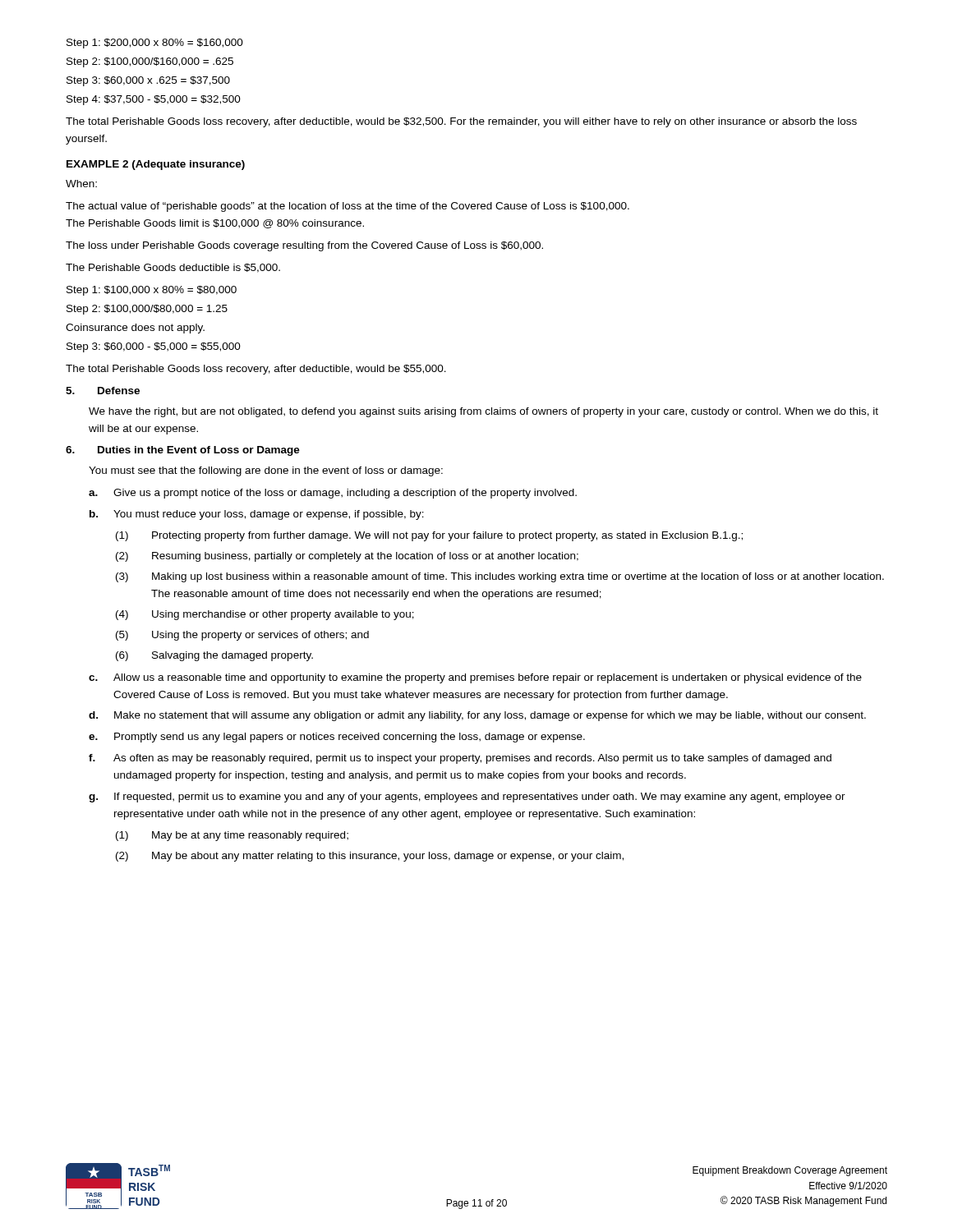
Task: Locate the list item that says "(5) Using the"
Action: 242,636
